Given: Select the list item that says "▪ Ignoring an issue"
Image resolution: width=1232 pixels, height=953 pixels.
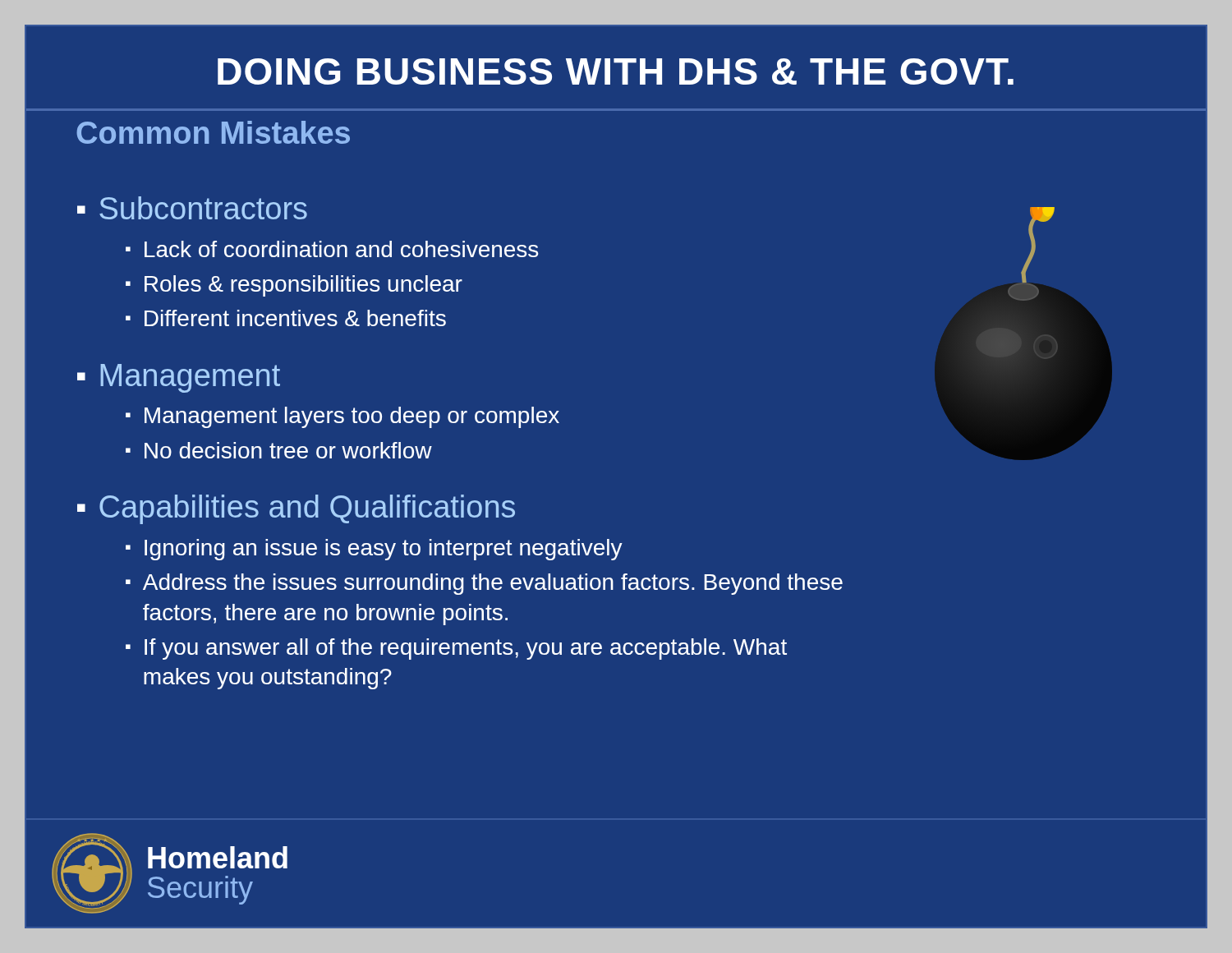Looking at the screenshot, I should (485, 548).
